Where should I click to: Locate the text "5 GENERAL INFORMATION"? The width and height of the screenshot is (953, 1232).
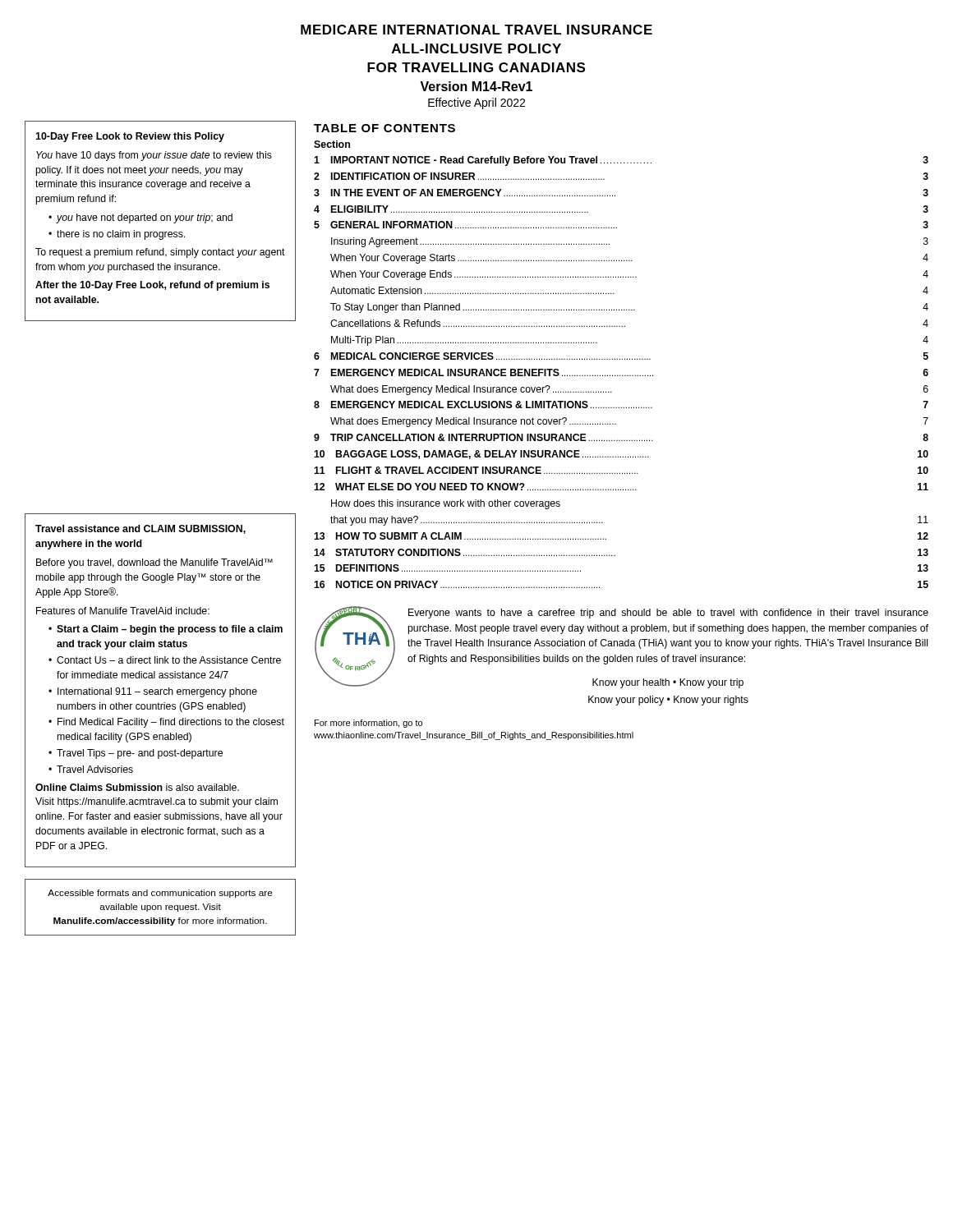[x=621, y=226]
